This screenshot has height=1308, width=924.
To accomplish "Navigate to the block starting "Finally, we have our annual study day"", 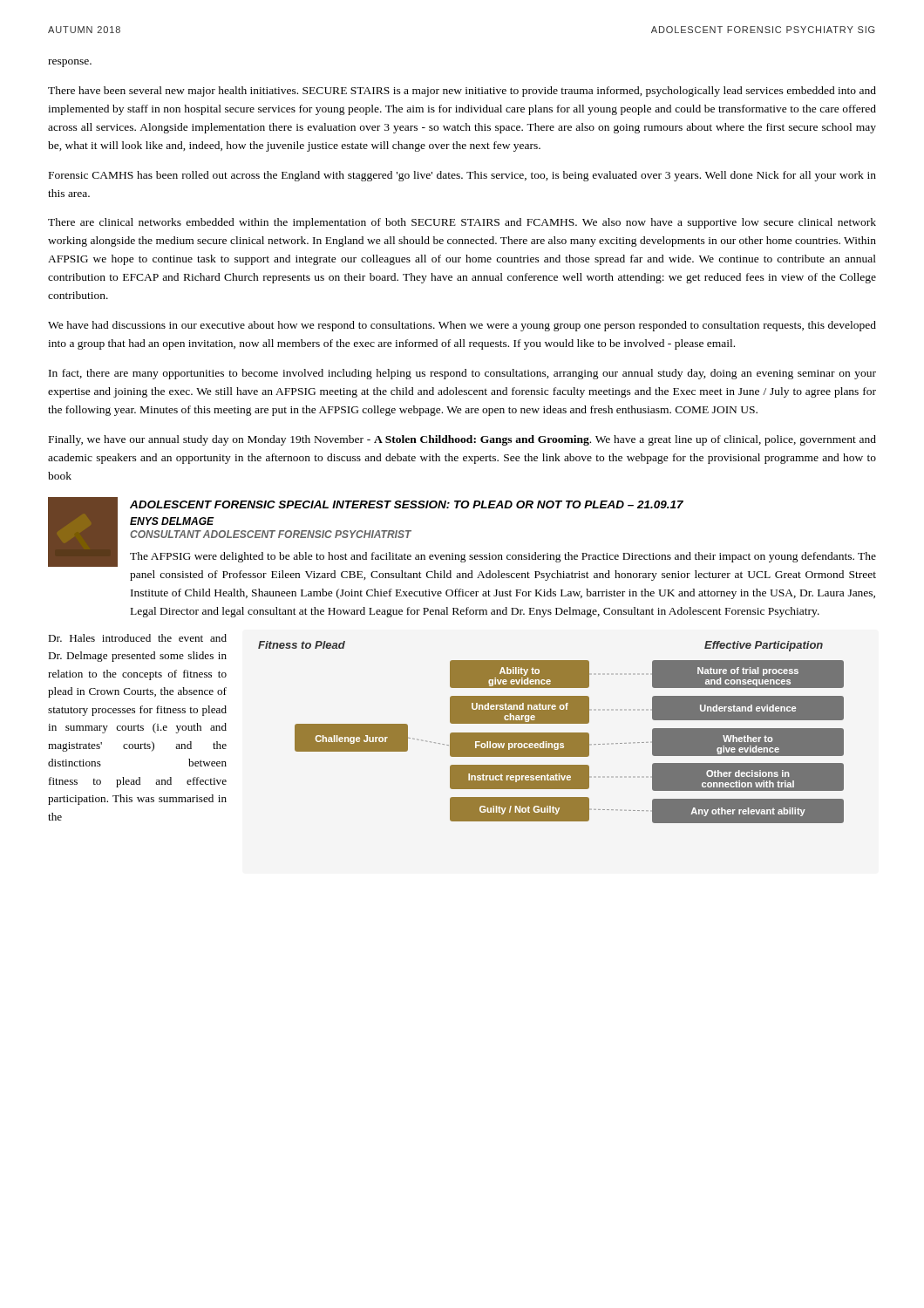I will click(x=462, y=457).
